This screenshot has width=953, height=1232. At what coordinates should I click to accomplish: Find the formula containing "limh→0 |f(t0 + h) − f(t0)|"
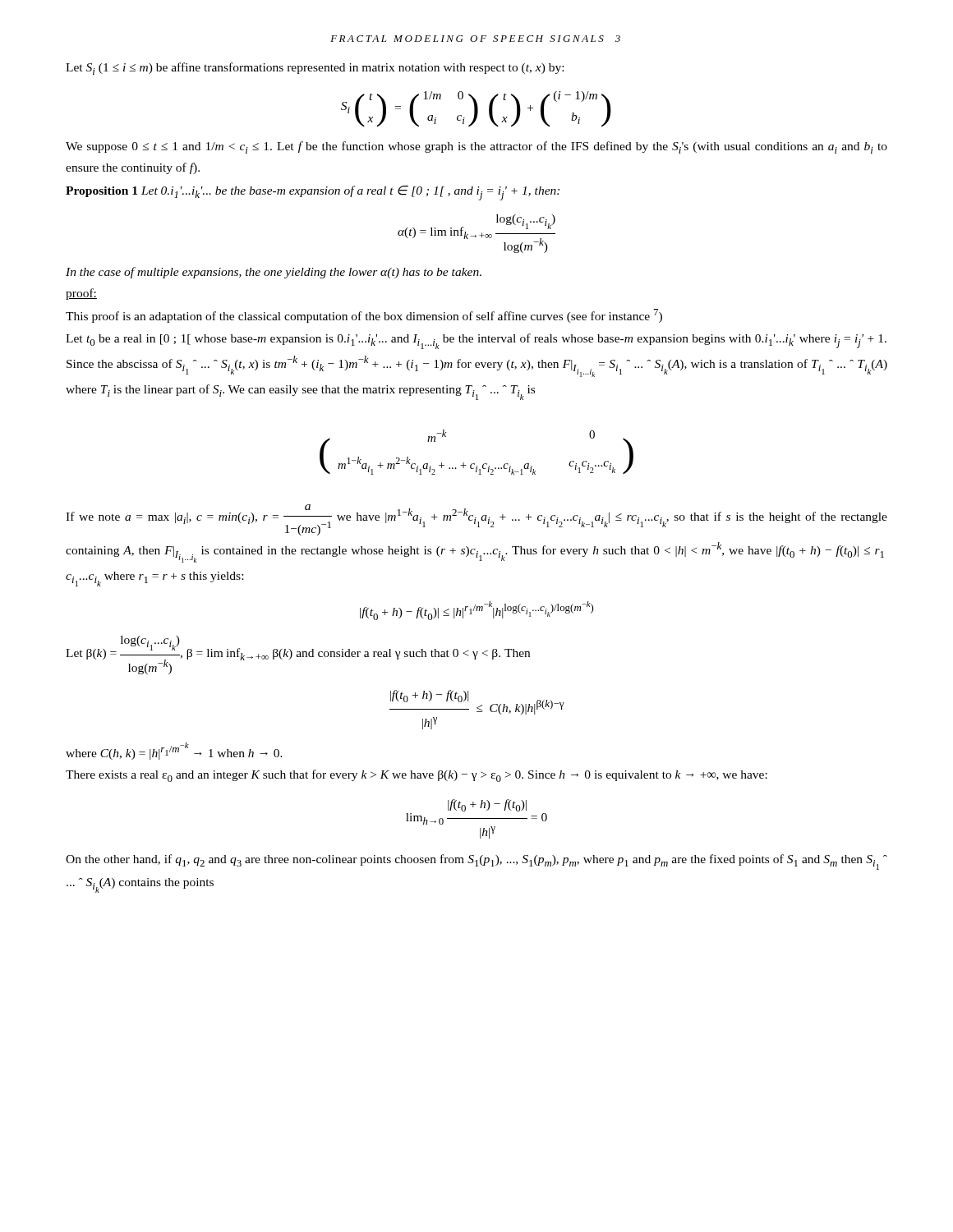click(x=476, y=818)
